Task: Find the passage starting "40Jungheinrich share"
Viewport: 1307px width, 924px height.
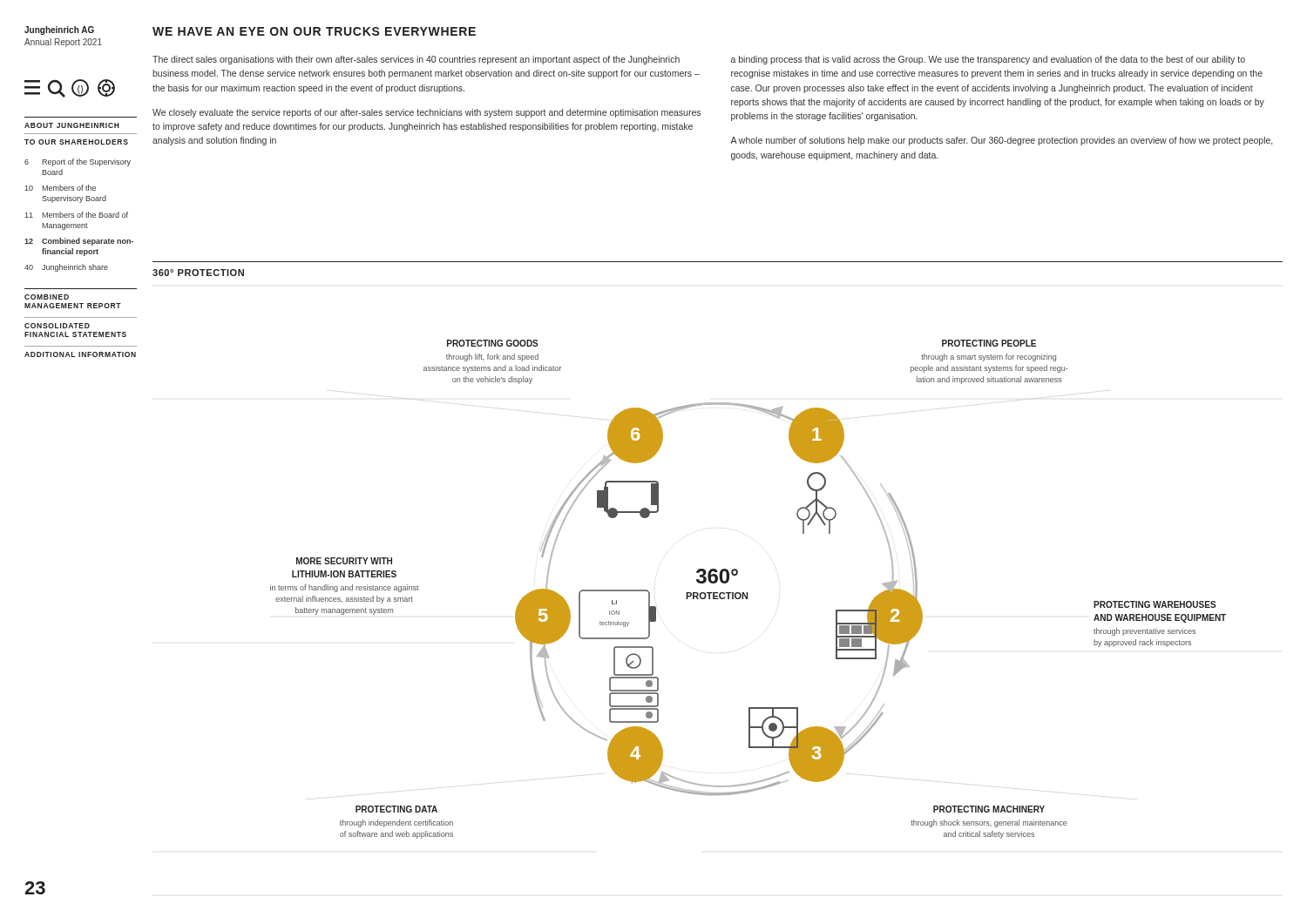Action: [x=66, y=268]
